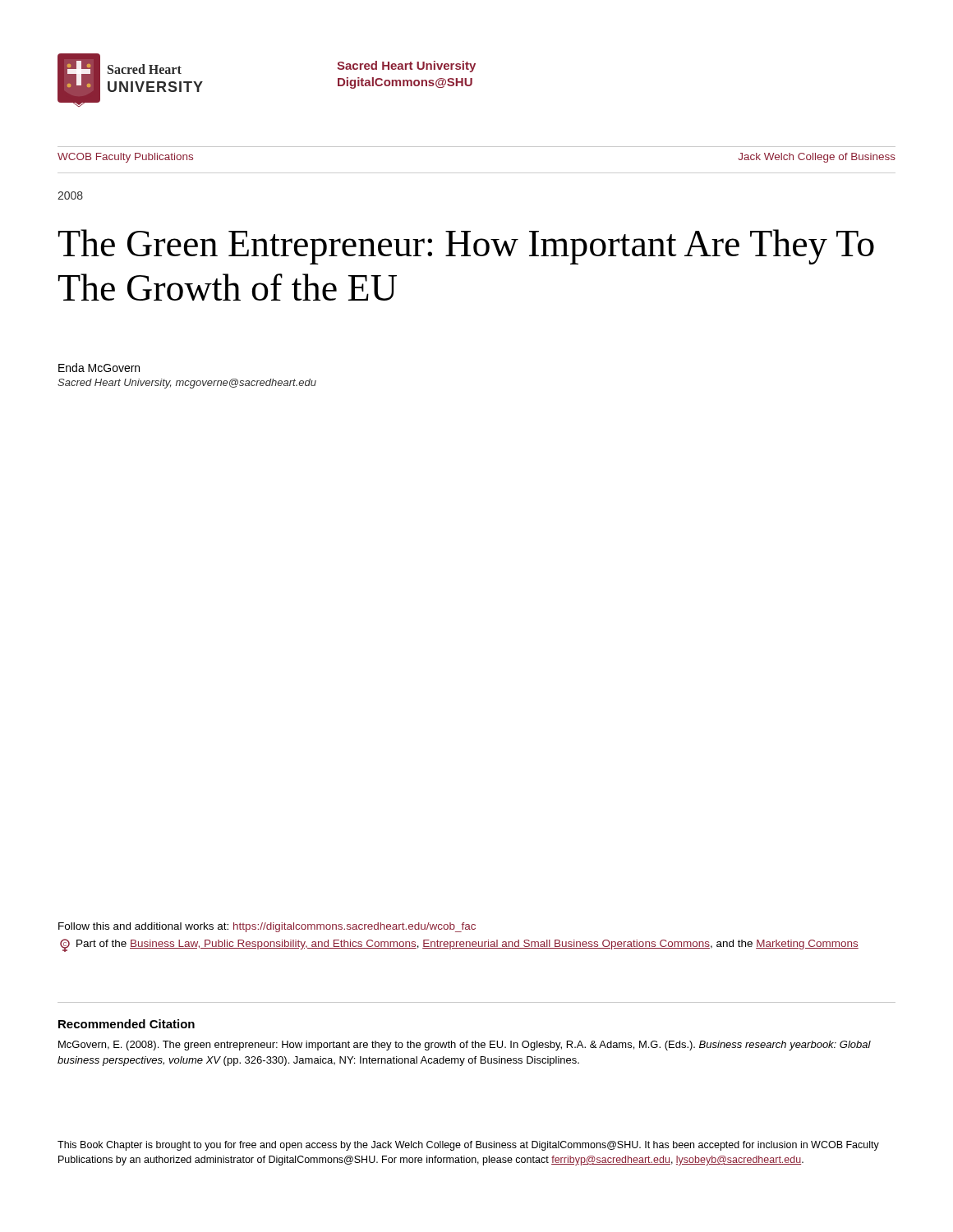Find the text with the text "Enda McGovern Sacred Heart University, mcgoverne@sacredheart.edu"
The width and height of the screenshot is (953, 1232).
click(x=187, y=375)
